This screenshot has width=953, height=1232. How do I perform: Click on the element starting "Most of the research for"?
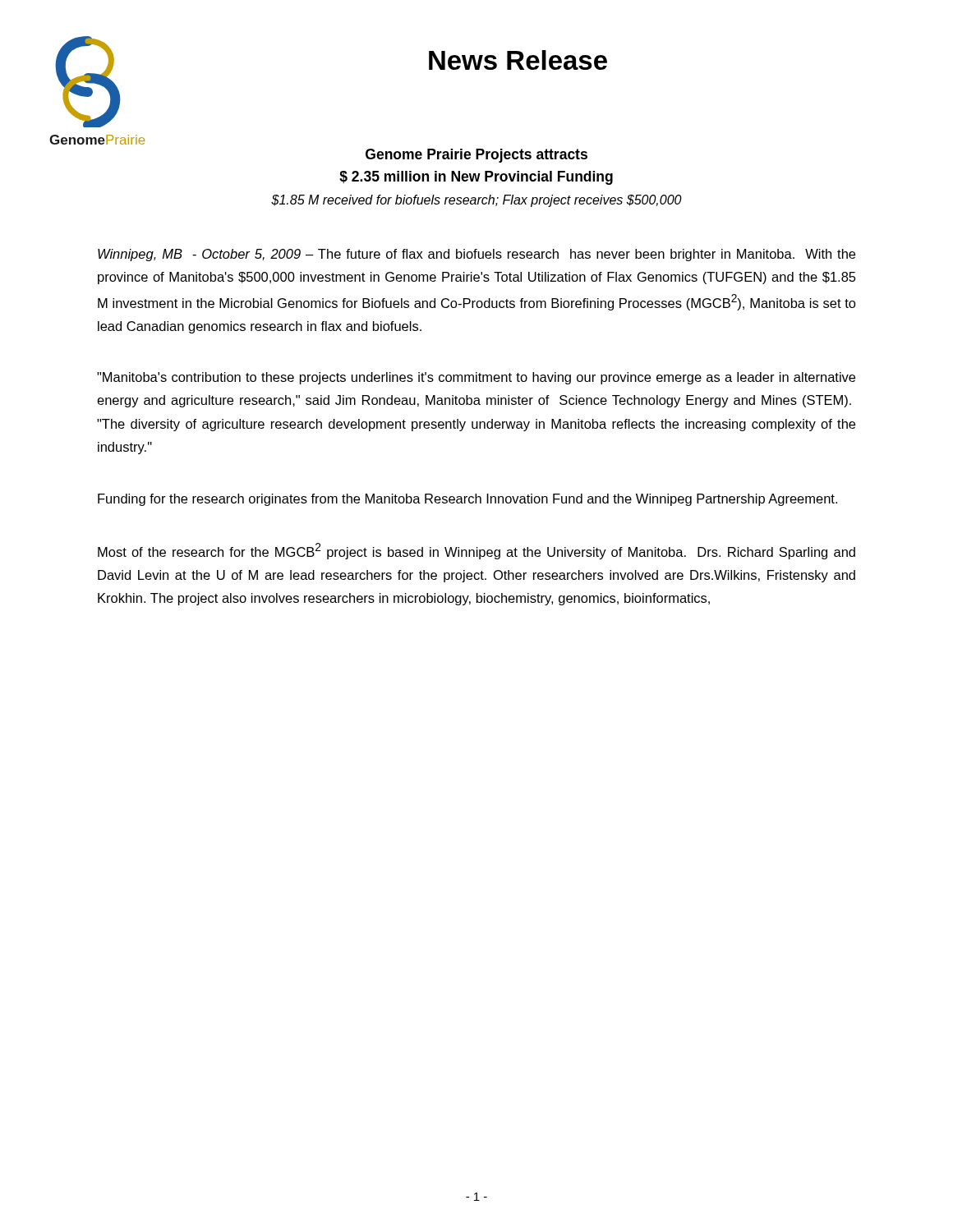click(x=476, y=573)
